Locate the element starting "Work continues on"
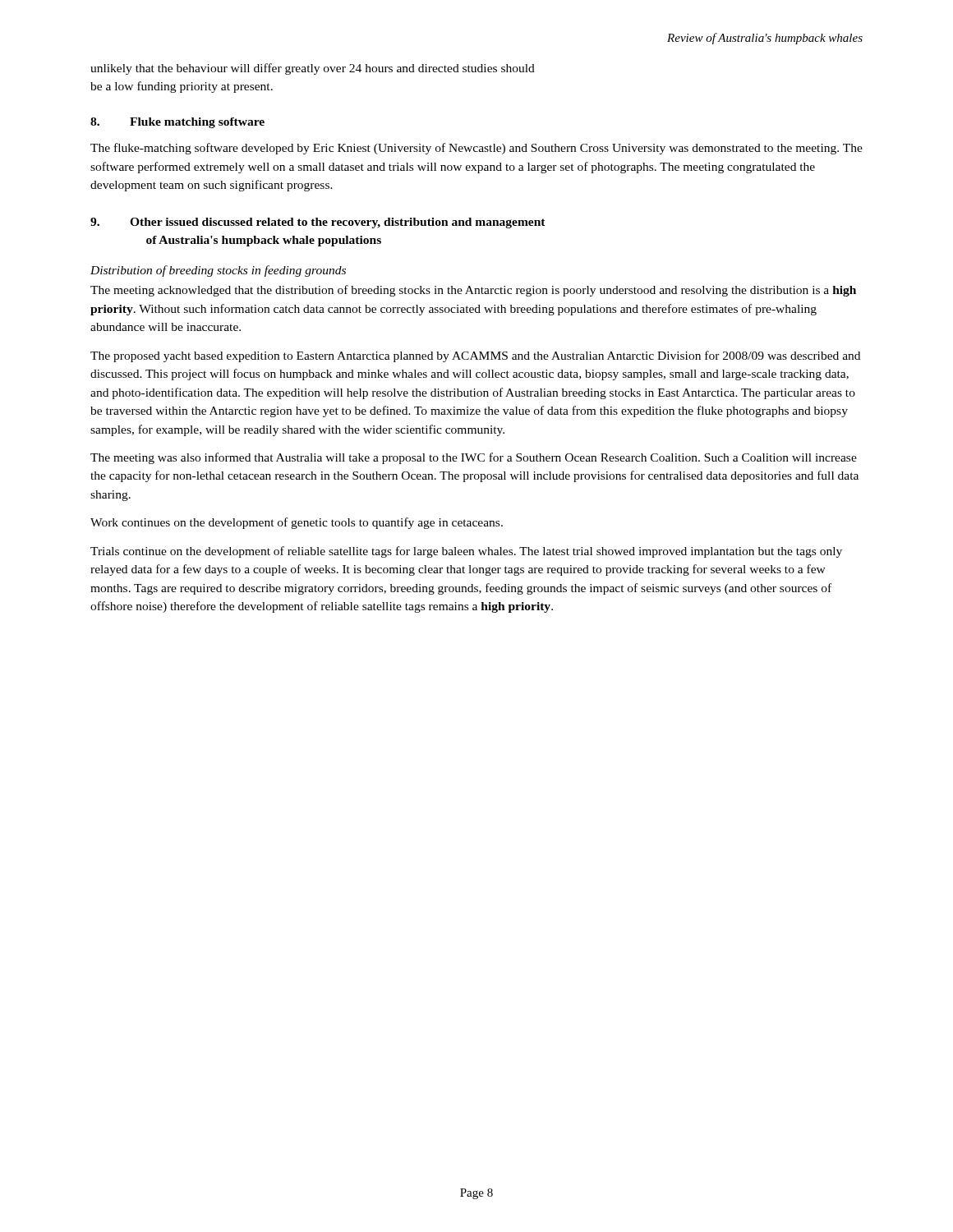This screenshot has height=1232, width=953. coord(297,522)
